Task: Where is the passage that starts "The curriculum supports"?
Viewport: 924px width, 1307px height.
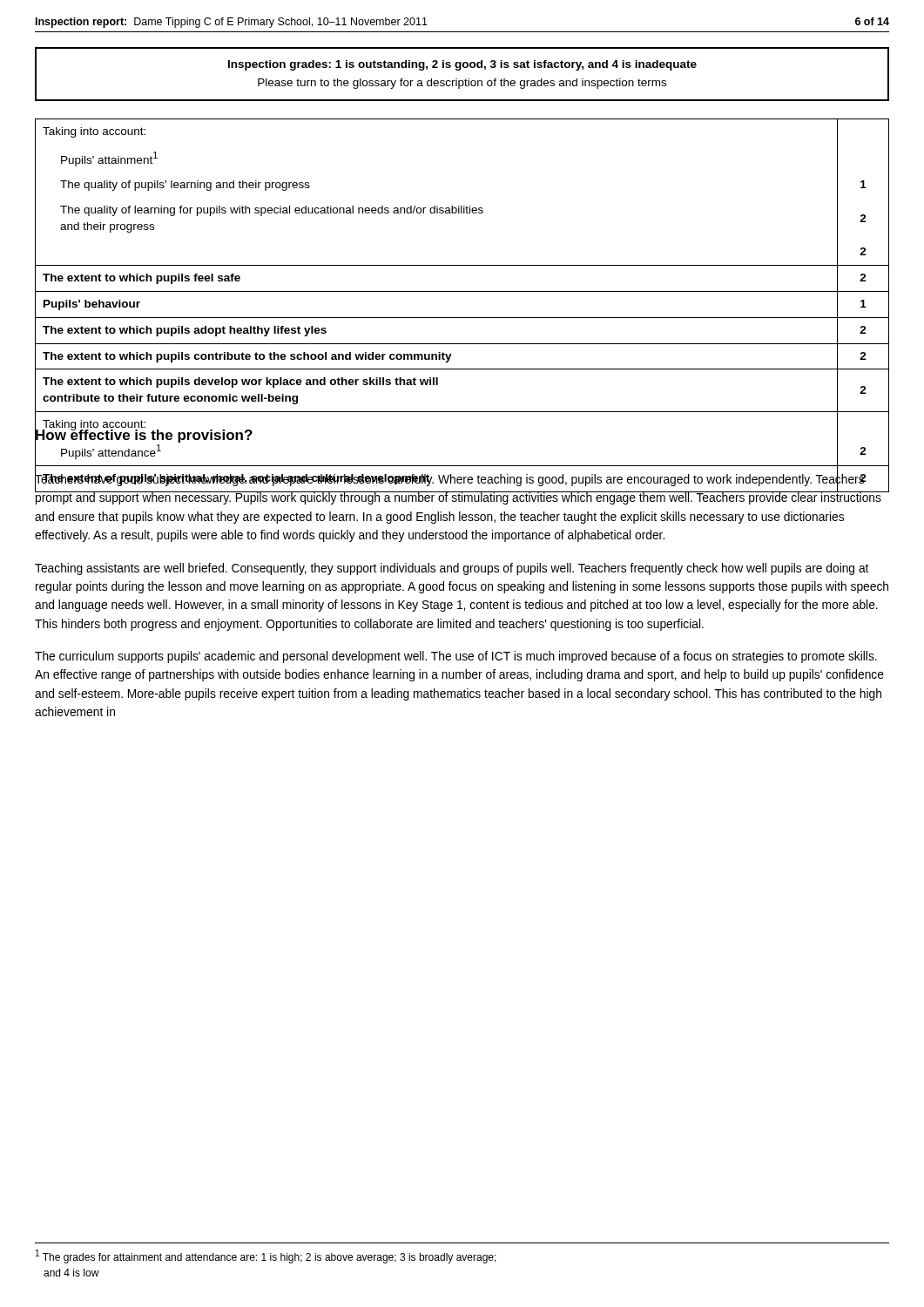Action: click(459, 684)
